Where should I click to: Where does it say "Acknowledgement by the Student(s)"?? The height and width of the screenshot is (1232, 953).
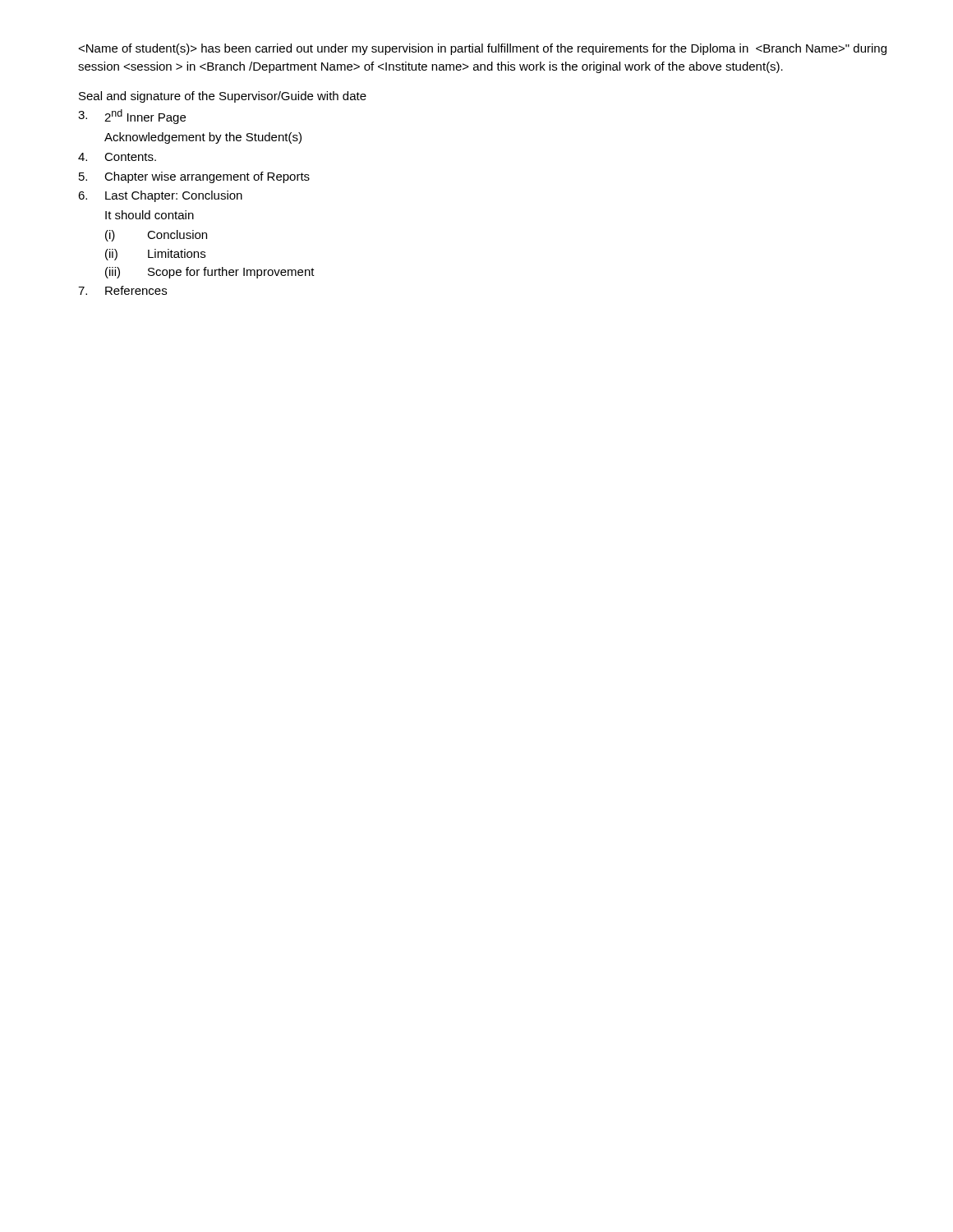click(x=203, y=138)
